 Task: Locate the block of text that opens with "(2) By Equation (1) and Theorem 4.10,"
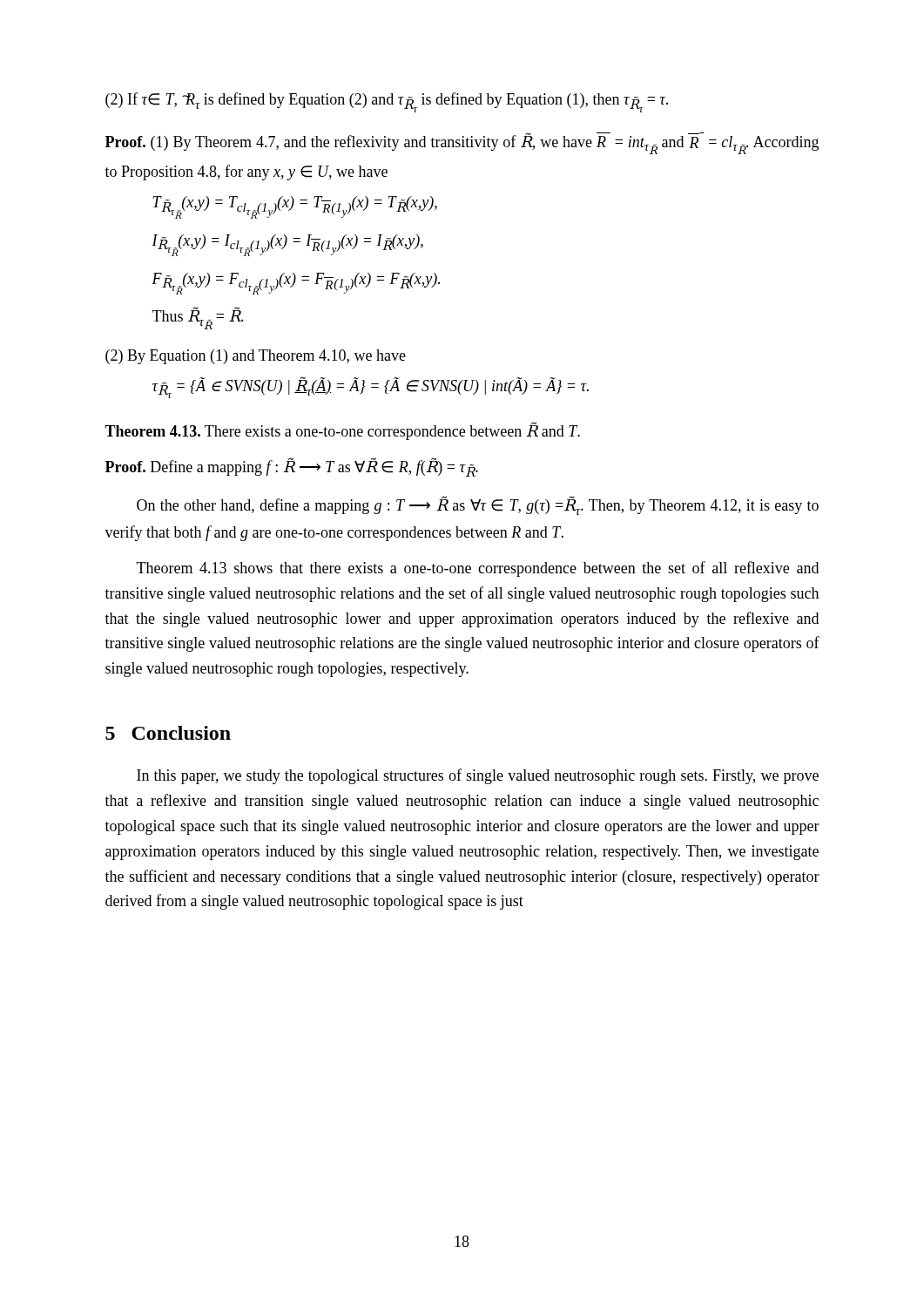point(255,355)
